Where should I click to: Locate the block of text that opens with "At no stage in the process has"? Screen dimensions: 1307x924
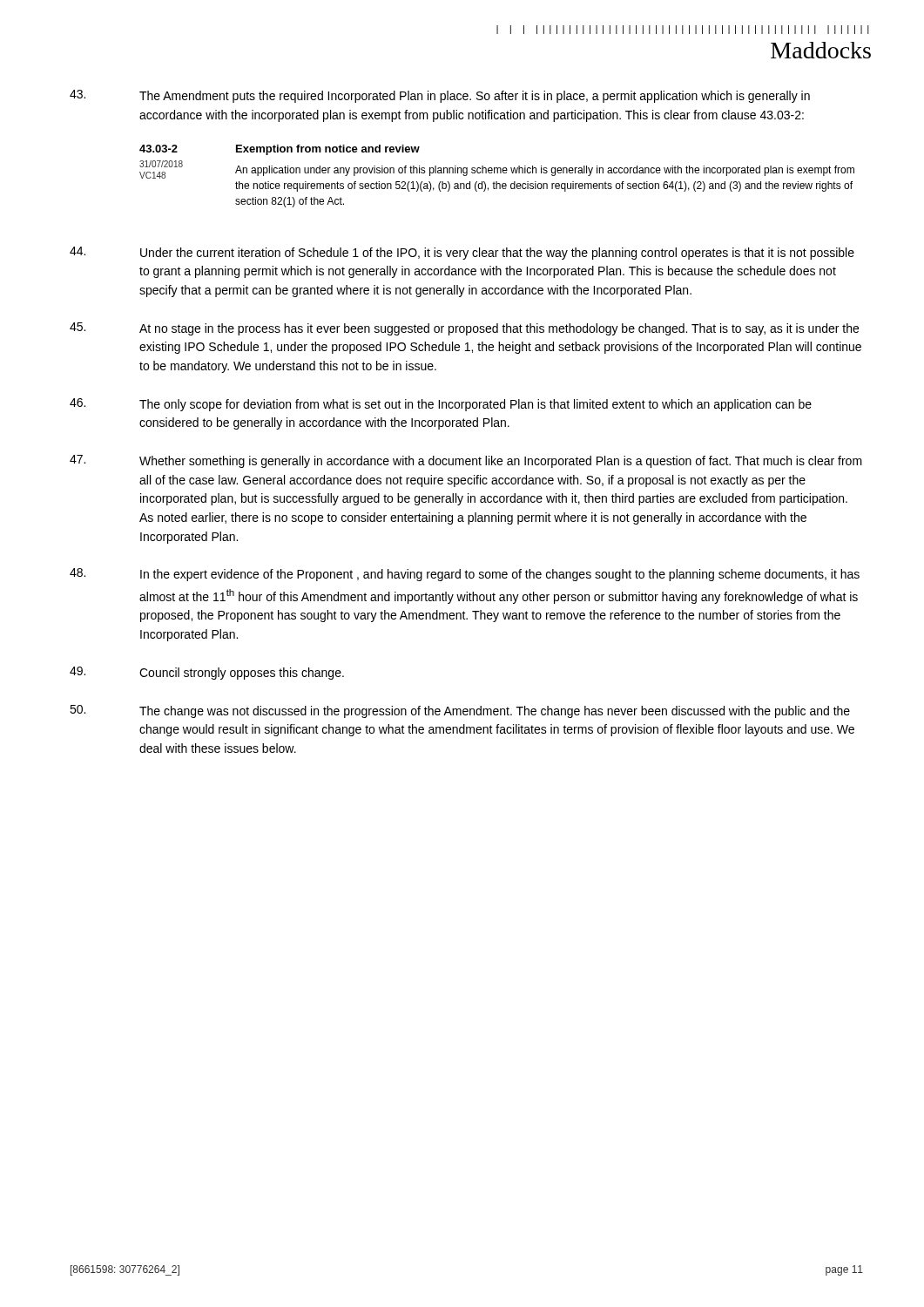[x=466, y=348]
